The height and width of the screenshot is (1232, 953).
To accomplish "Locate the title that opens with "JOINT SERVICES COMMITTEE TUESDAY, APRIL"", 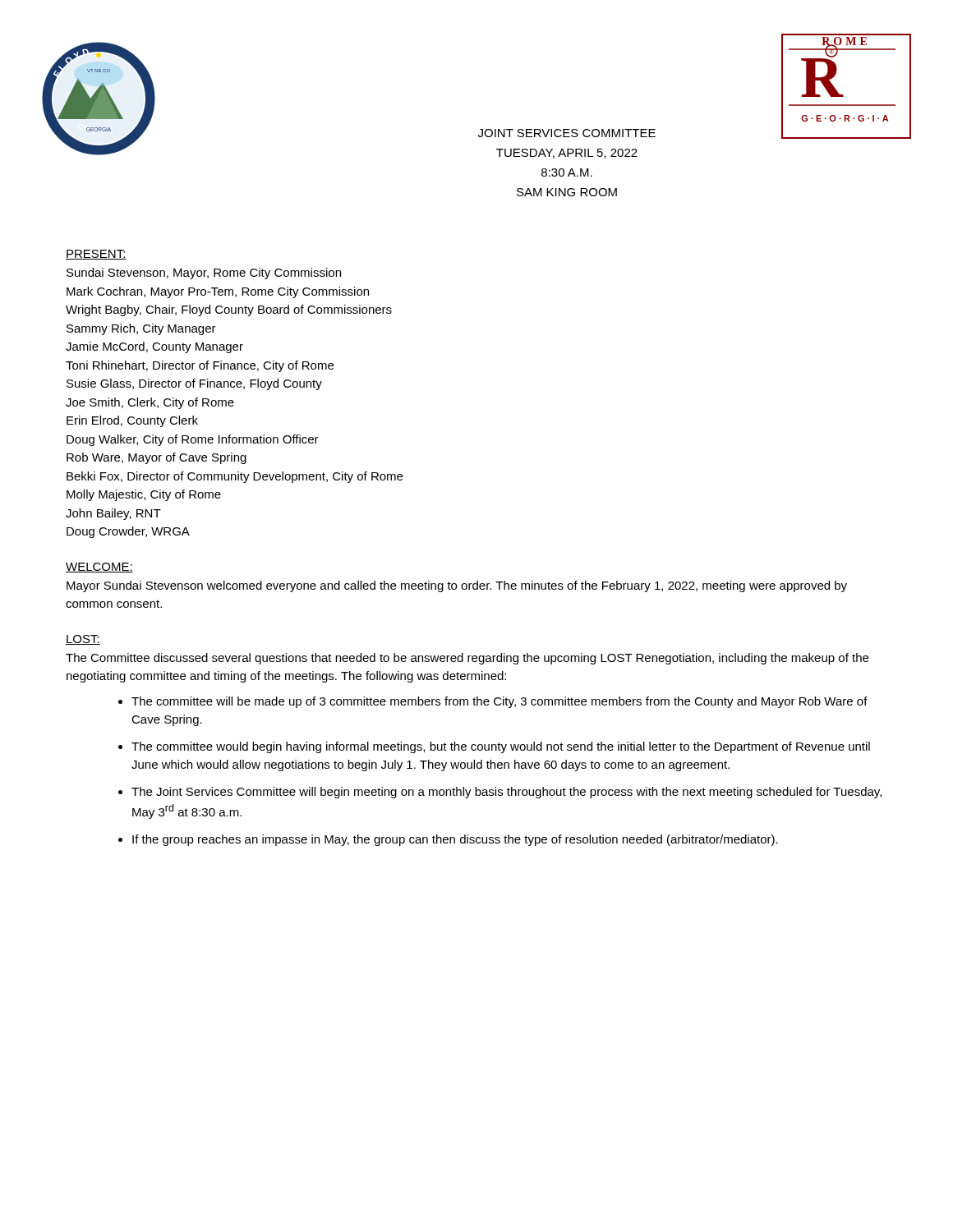I will coord(567,163).
